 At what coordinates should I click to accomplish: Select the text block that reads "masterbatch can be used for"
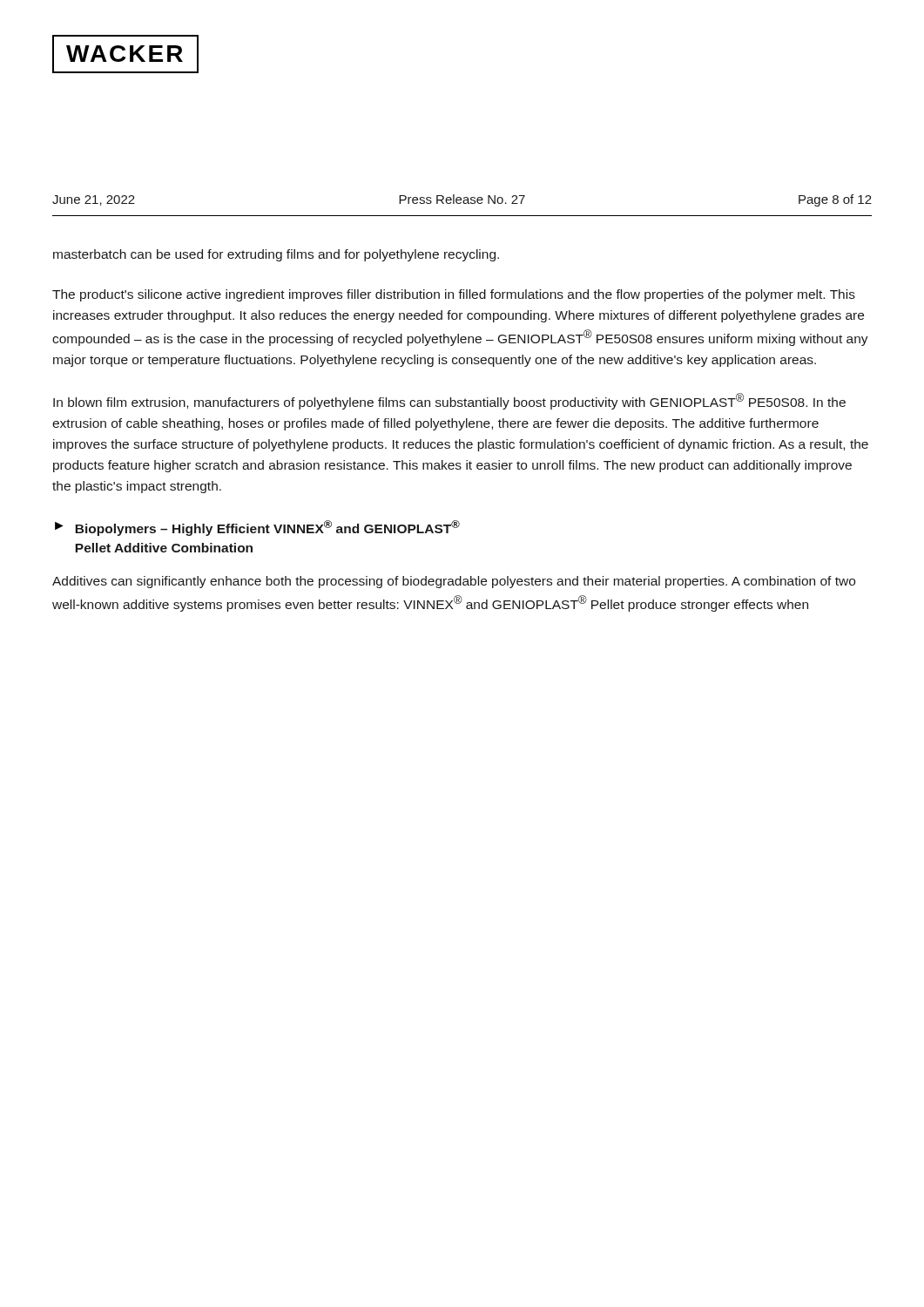(x=276, y=254)
